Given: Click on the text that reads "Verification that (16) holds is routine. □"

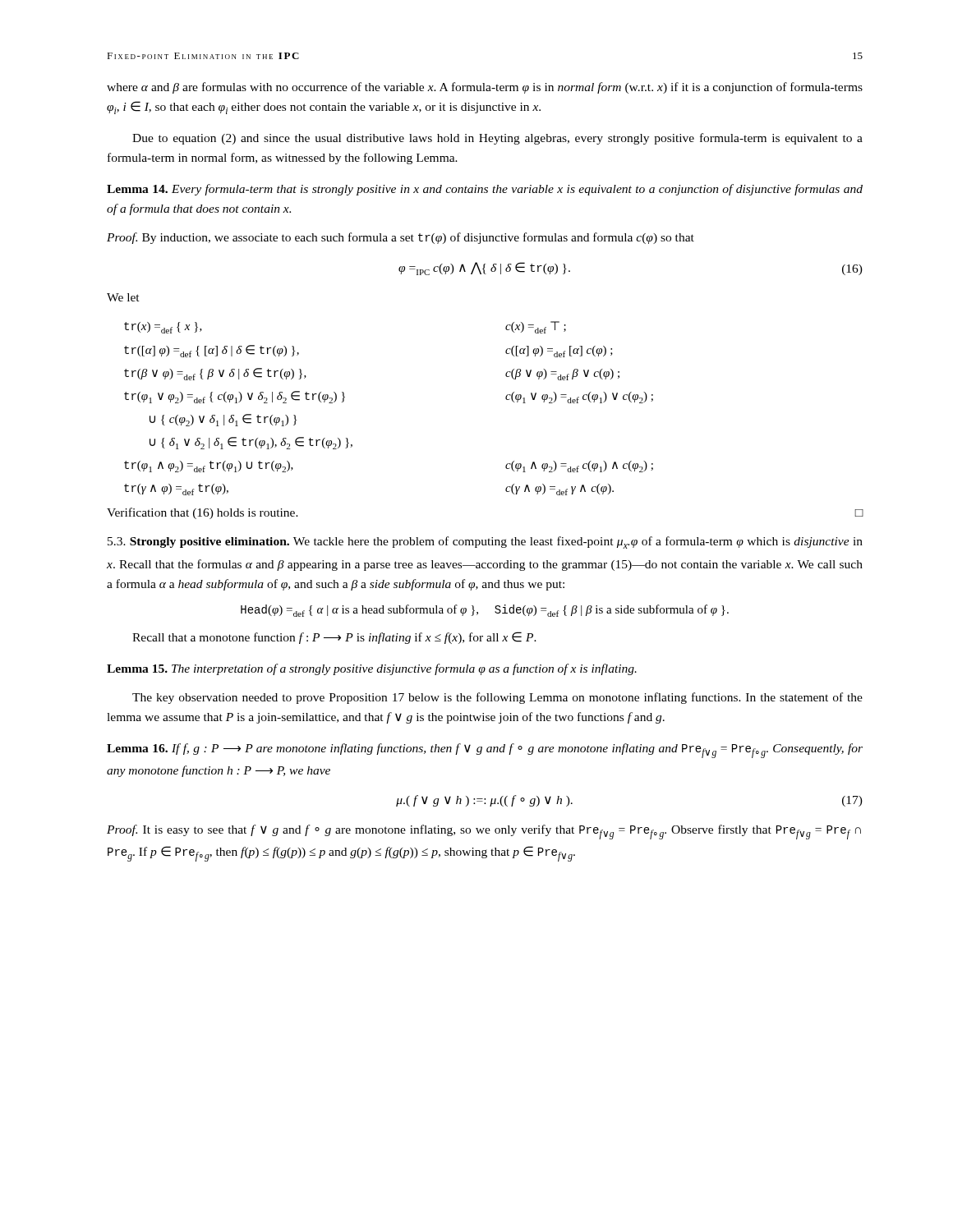Looking at the screenshot, I should (199, 513).
